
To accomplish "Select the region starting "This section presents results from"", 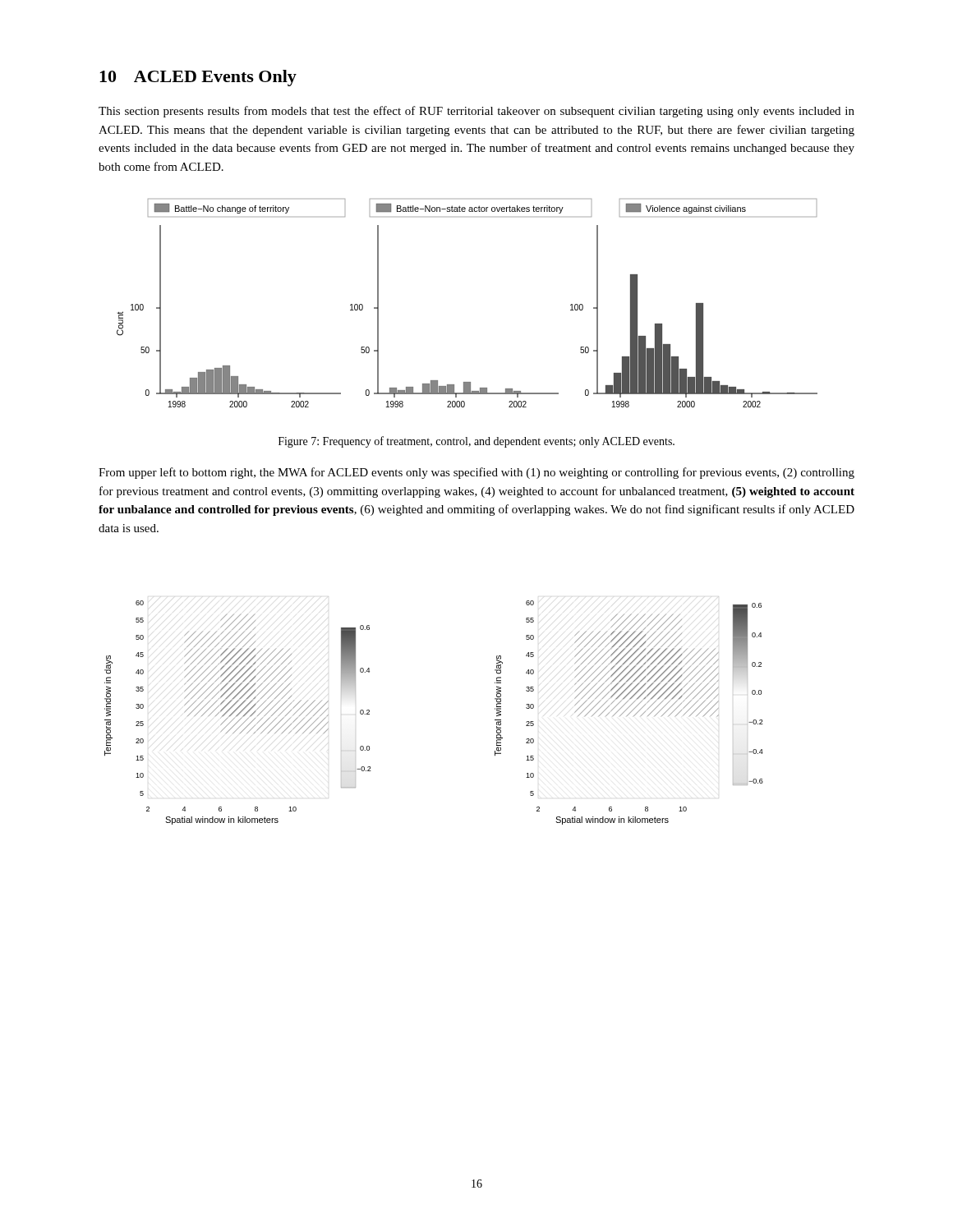I will [x=476, y=139].
